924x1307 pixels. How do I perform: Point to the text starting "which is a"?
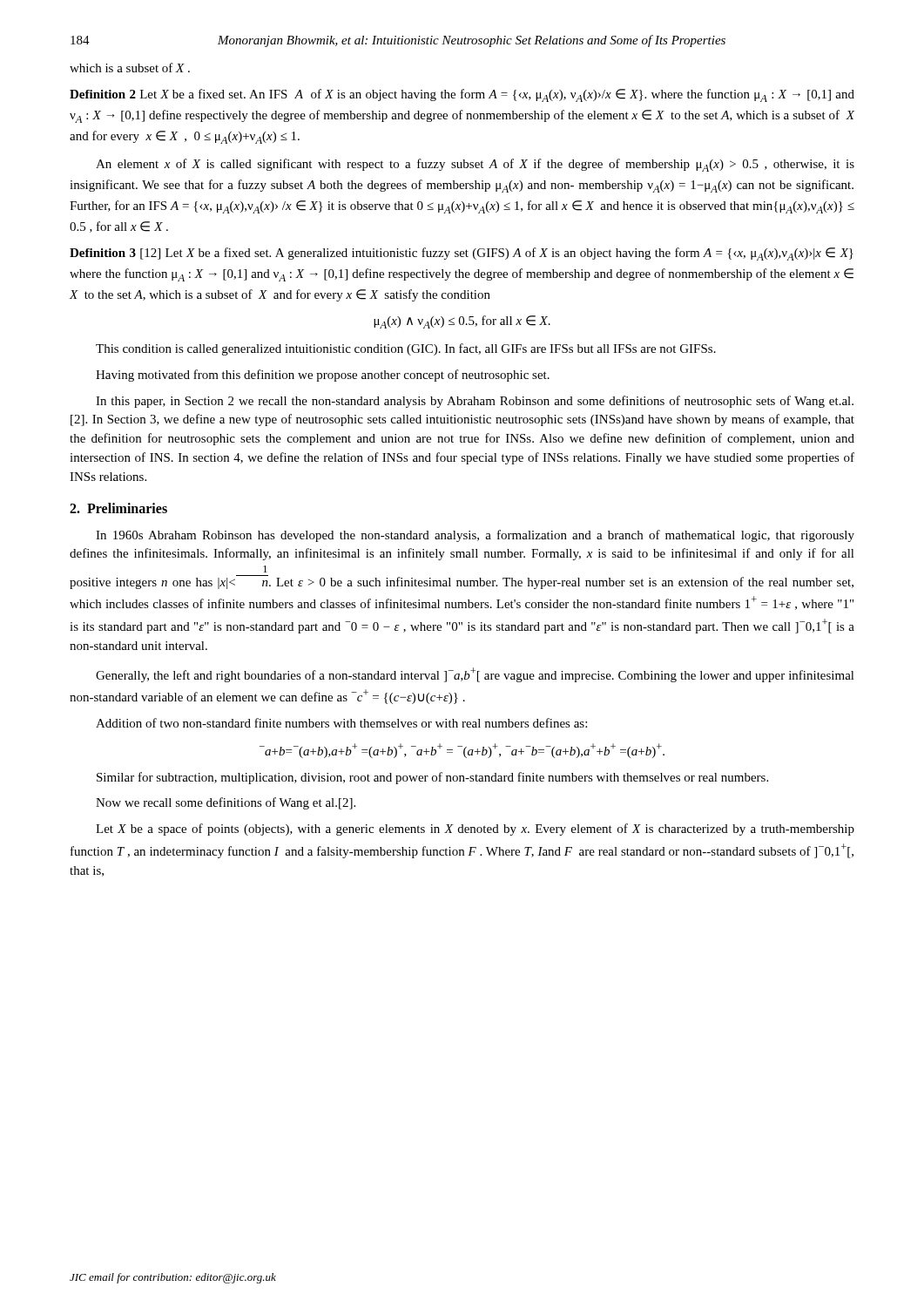(130, 68)
